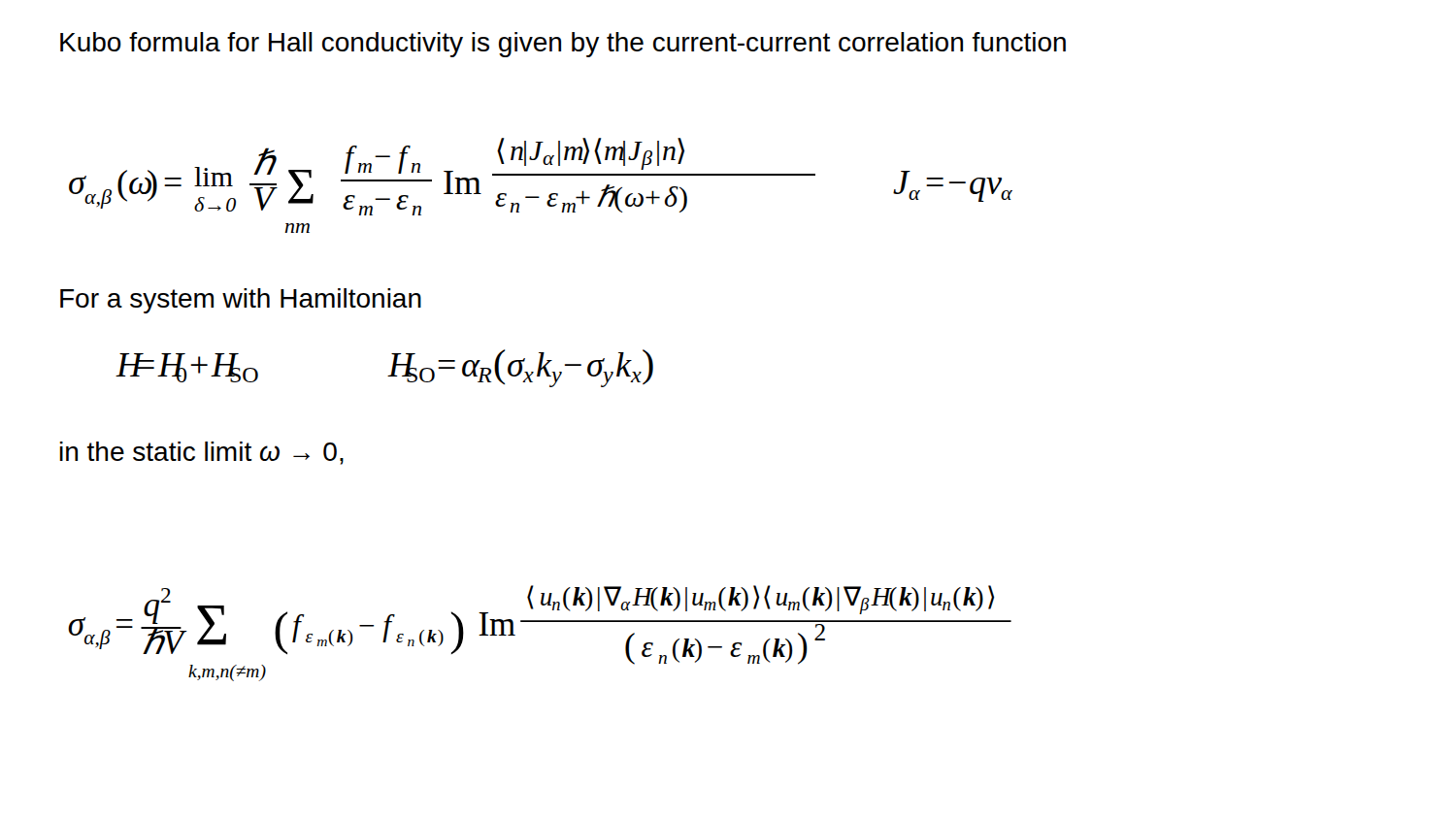Point to the passage starting "in the static limit"
The image size is (1456, 819).
coord(202,452)
